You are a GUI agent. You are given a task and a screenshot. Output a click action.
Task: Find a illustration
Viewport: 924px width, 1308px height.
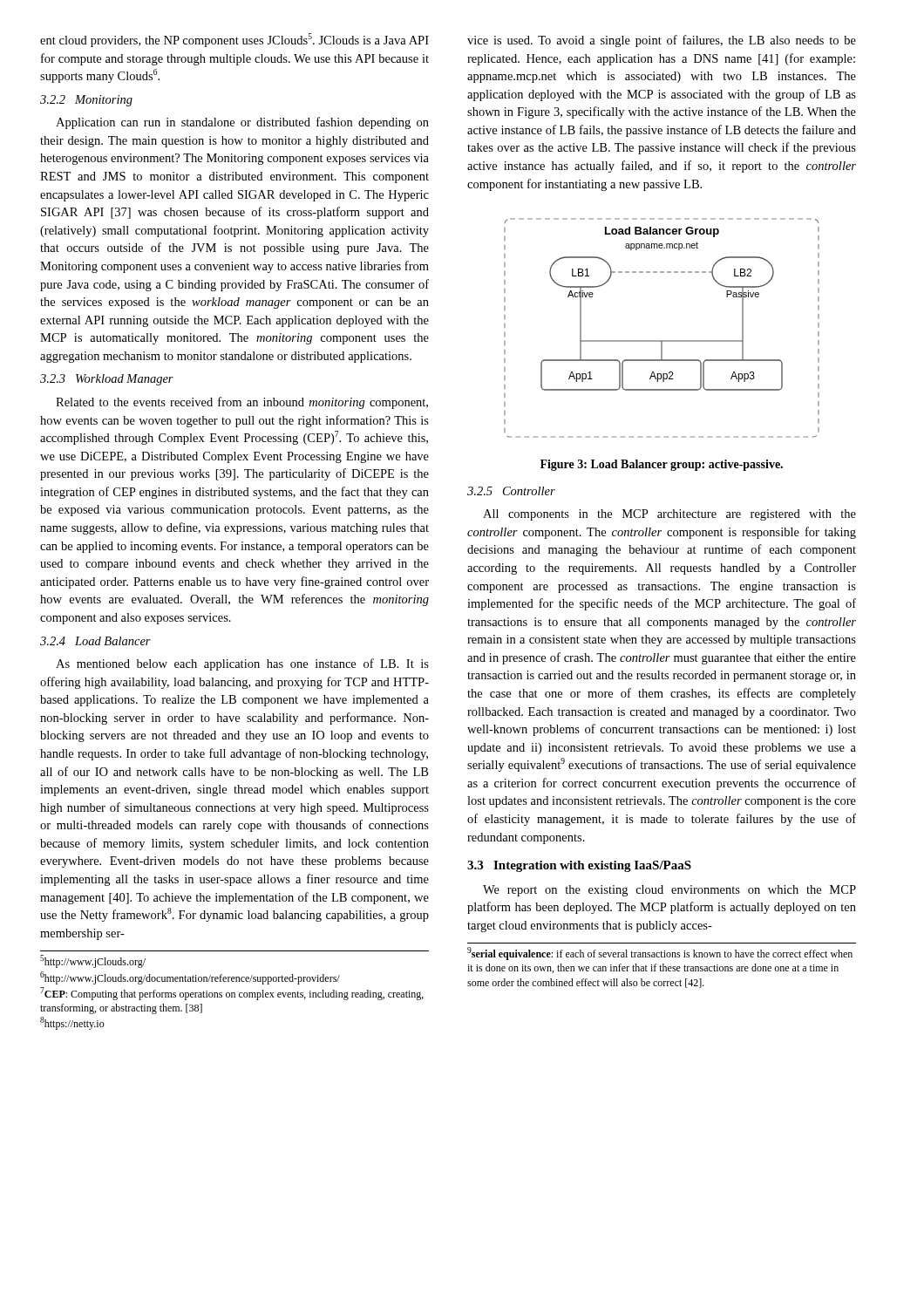pos(662,332)
